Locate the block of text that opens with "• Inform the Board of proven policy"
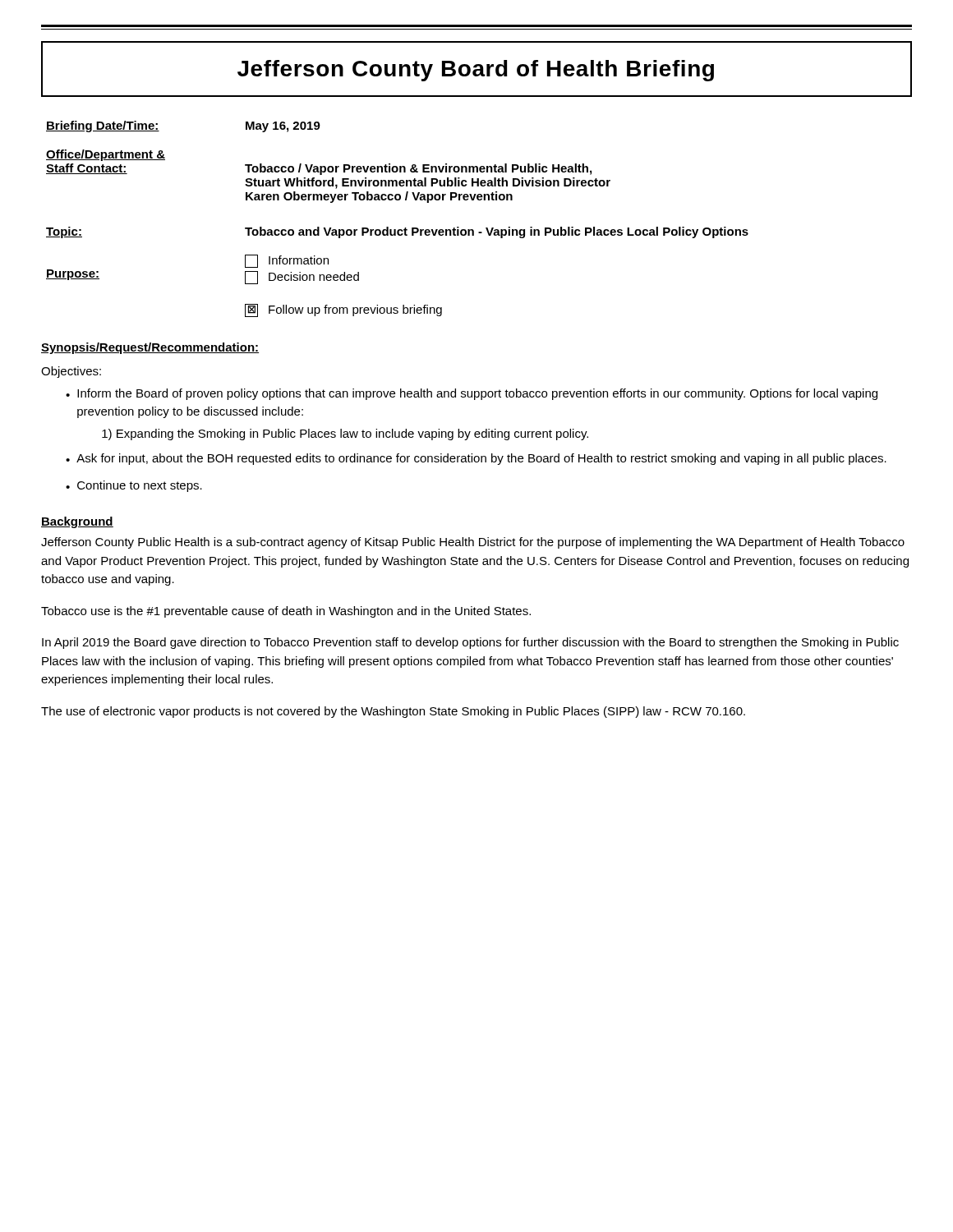The image size is (953, 1232). pos(472,394)
